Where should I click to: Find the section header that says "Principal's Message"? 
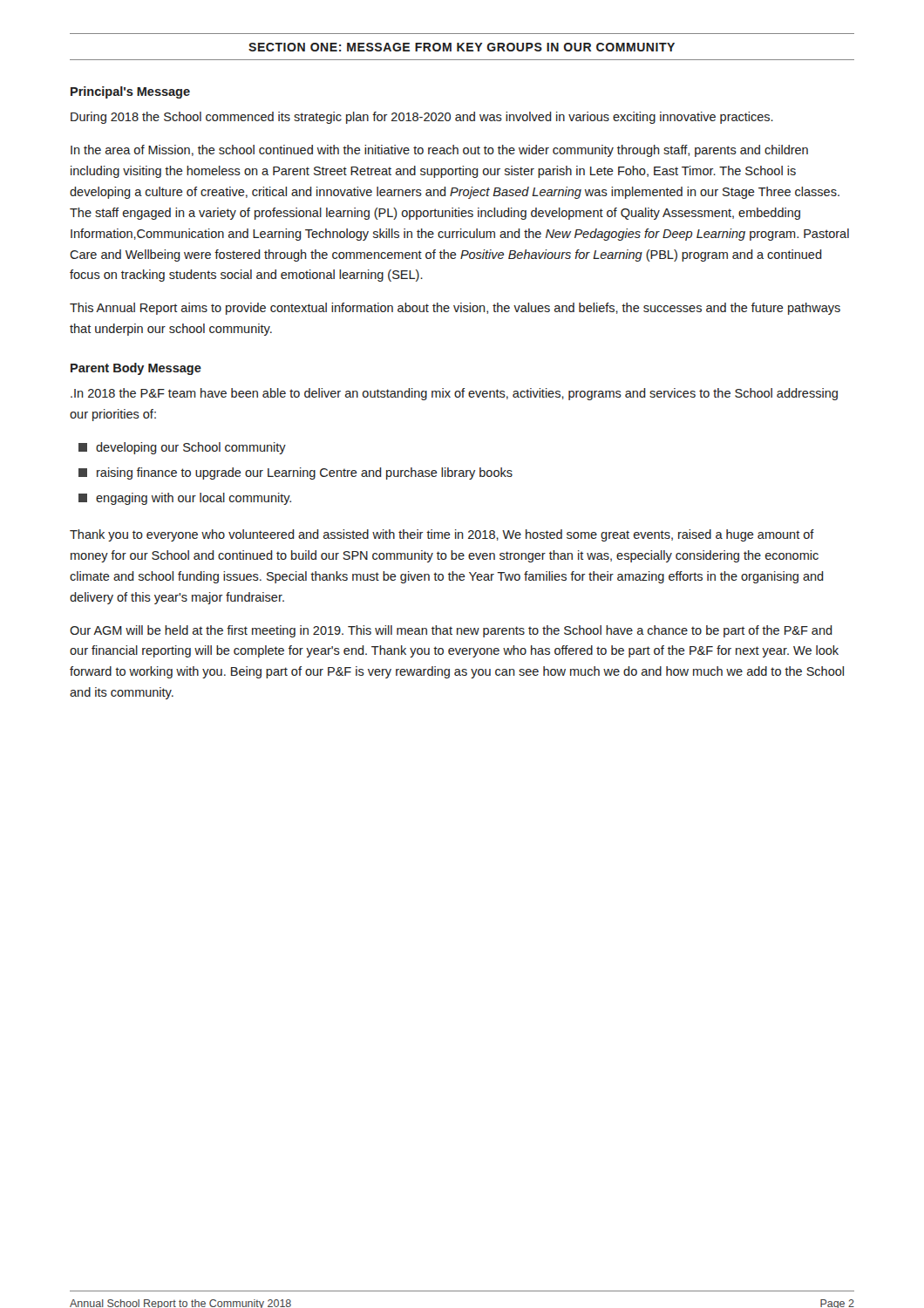click(130, 92)
